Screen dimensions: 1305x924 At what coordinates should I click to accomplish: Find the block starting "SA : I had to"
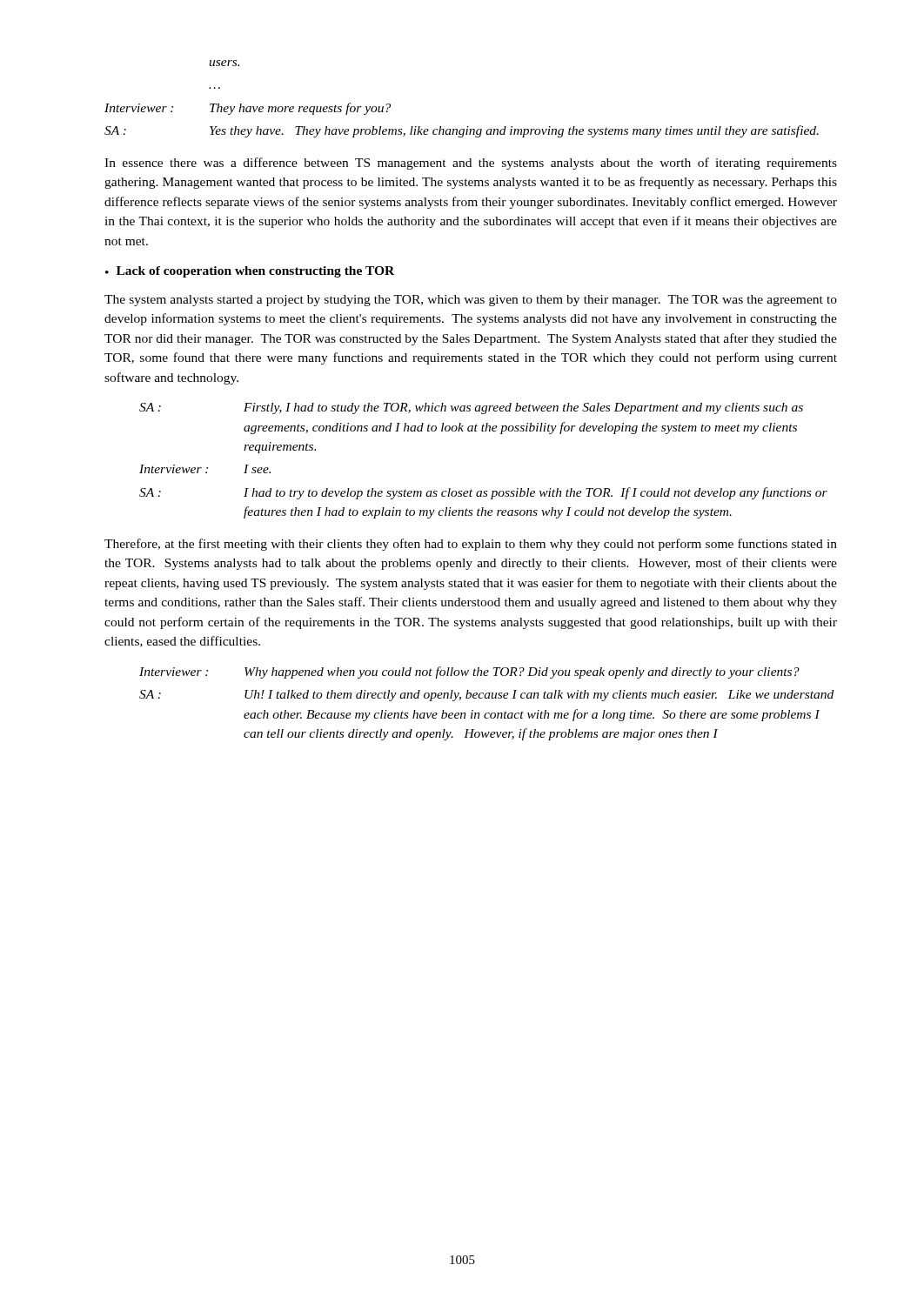click(x=488, y=502)
